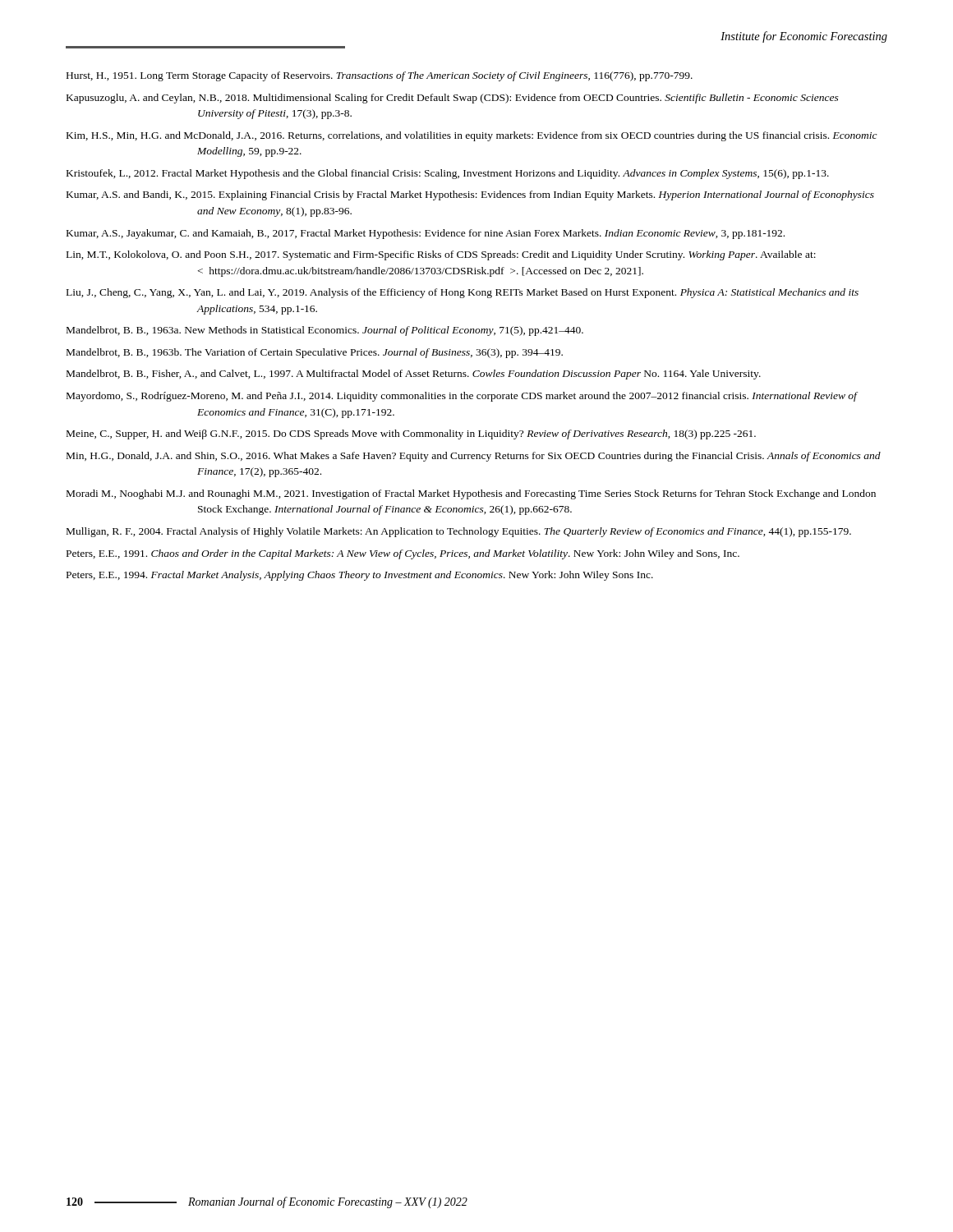953x1232 pixels.
Task: Locate the list item with the text "Mandelbrot, B. B., 1963b. The Variation"
Action: [315, 352]
